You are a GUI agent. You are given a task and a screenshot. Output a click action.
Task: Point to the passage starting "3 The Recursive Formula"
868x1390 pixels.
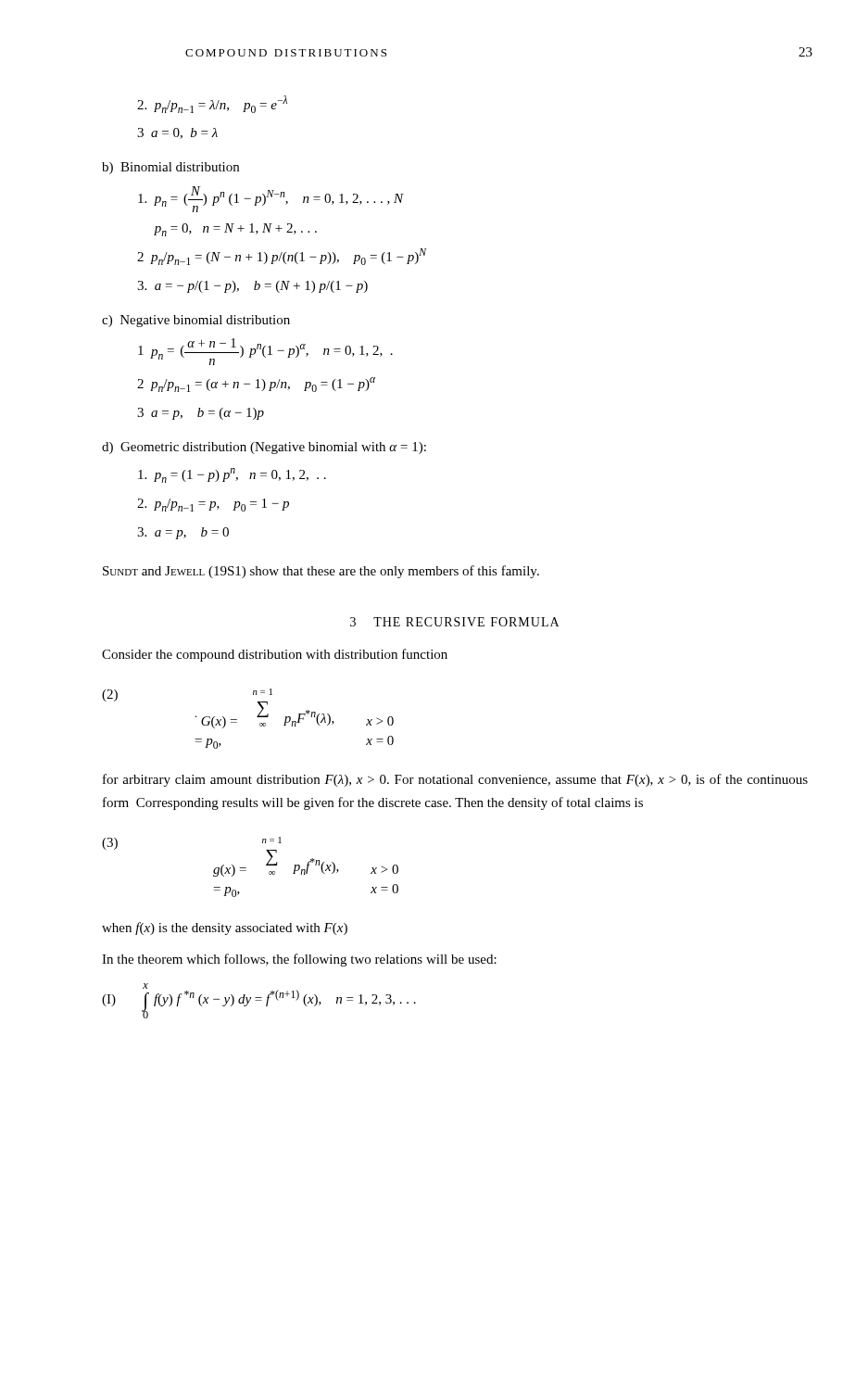click(x=455, y=623)
